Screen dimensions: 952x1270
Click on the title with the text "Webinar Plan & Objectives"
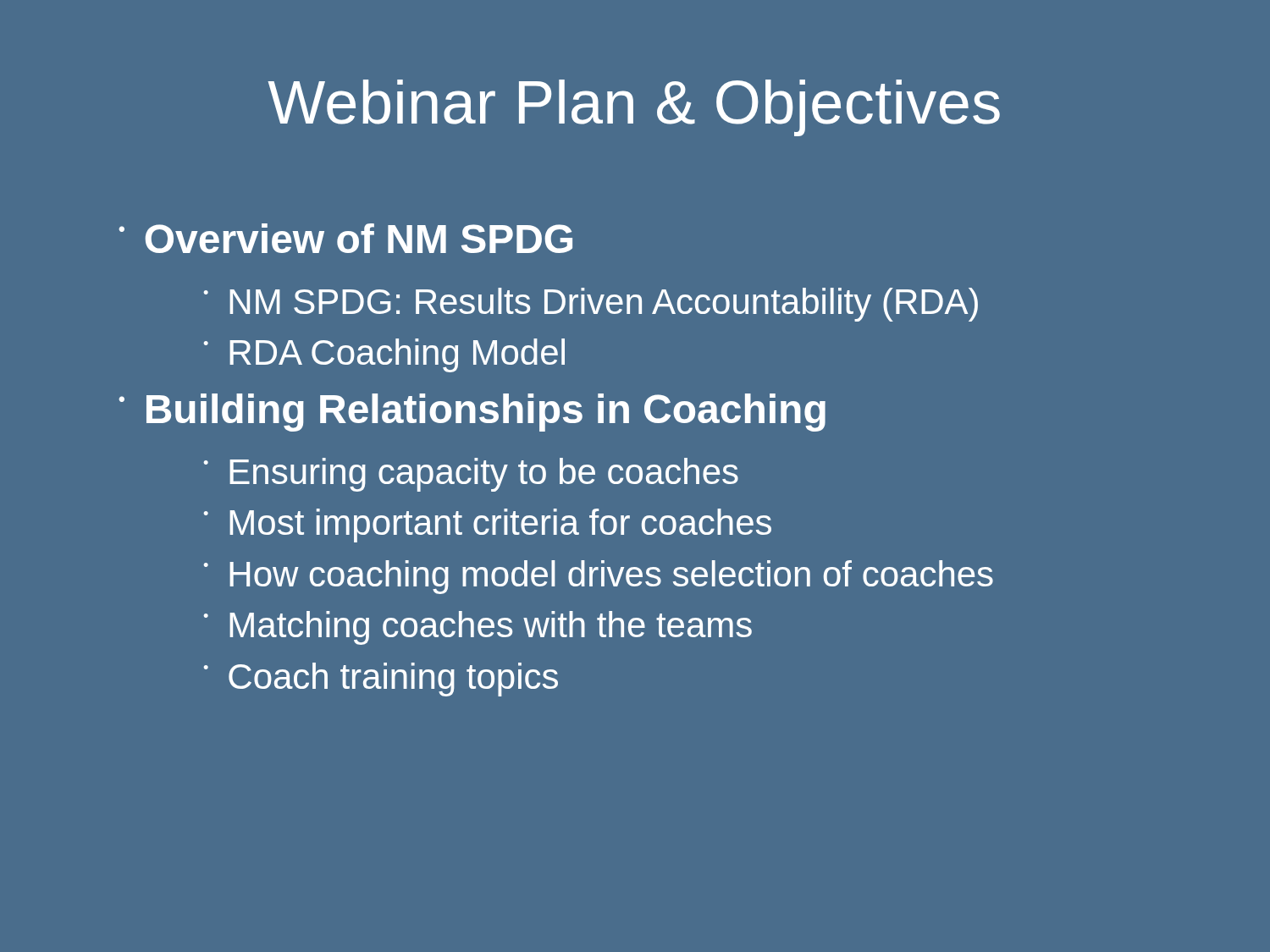point(635,102)
